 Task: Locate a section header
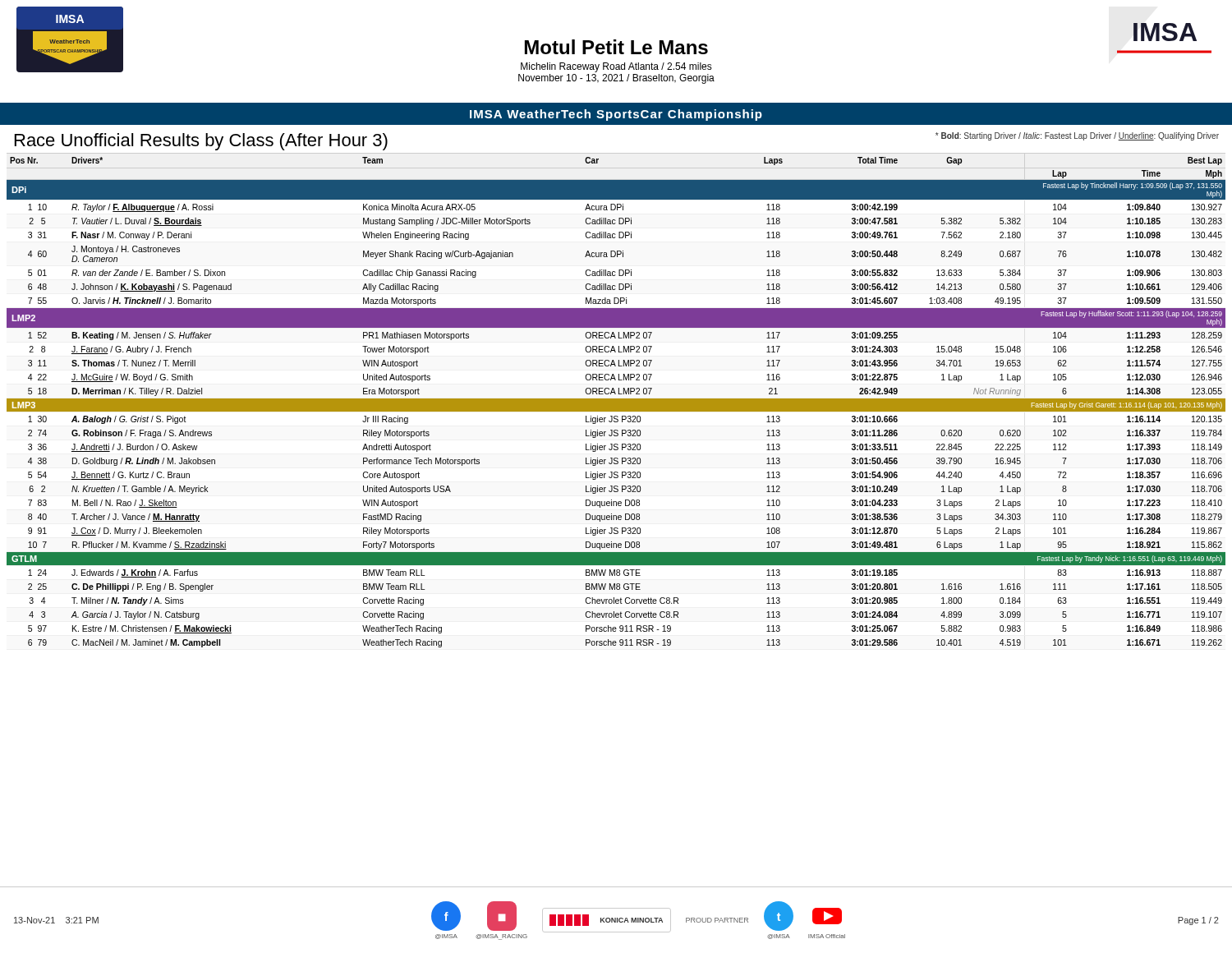click(x=616, y=114)
